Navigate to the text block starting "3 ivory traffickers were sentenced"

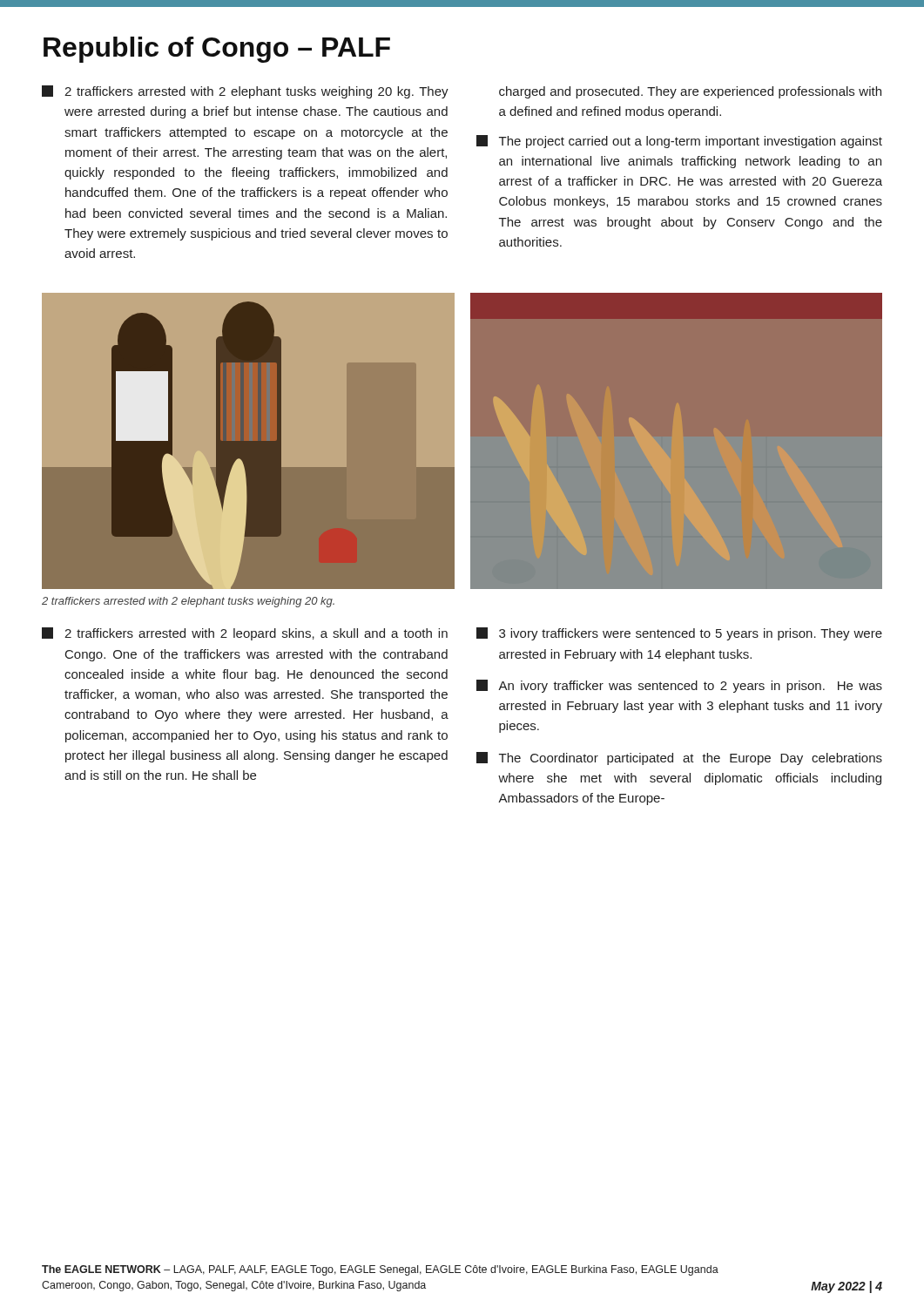click(679, 643)
